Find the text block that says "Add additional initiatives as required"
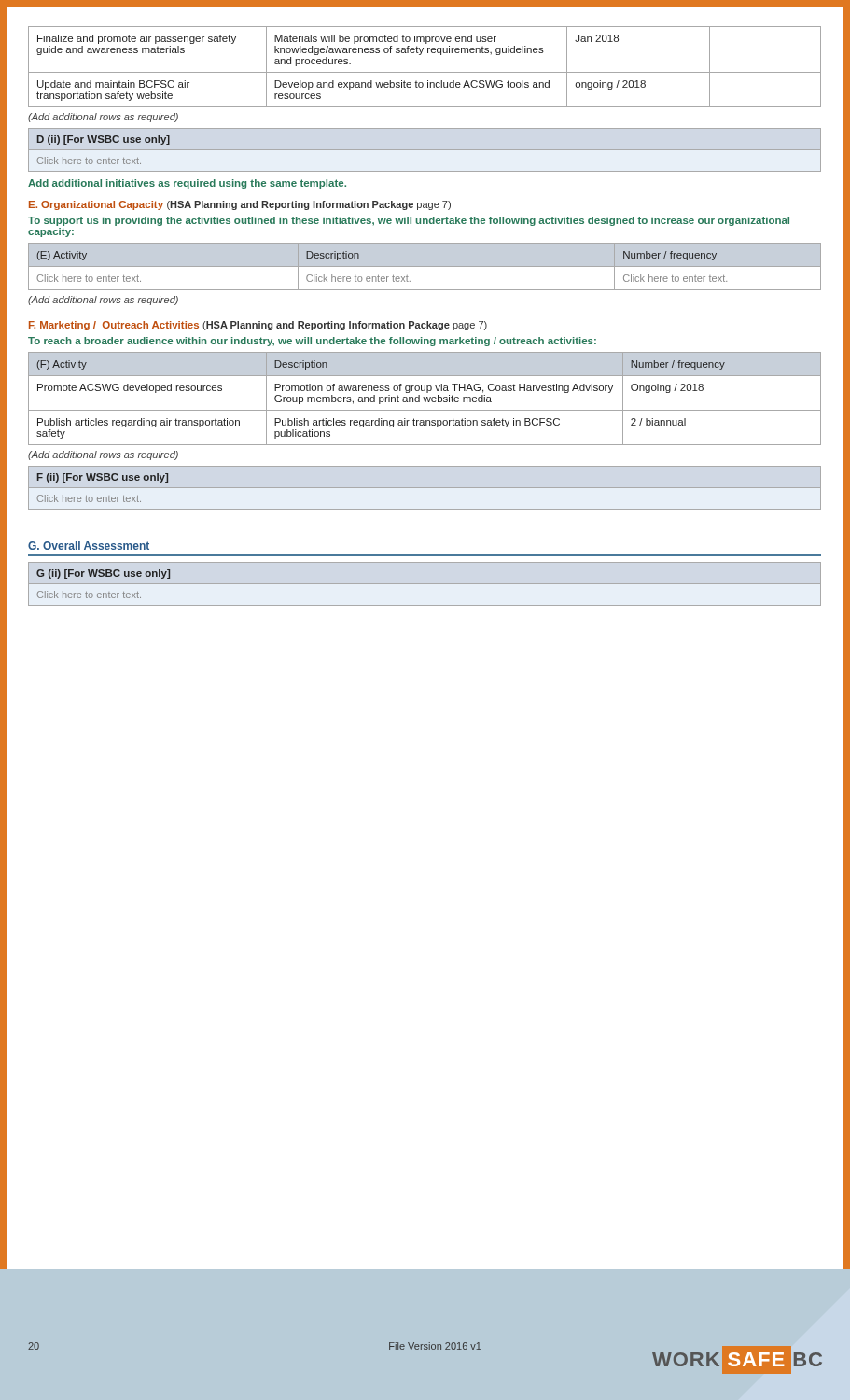850x1400 pixels. 187,183
